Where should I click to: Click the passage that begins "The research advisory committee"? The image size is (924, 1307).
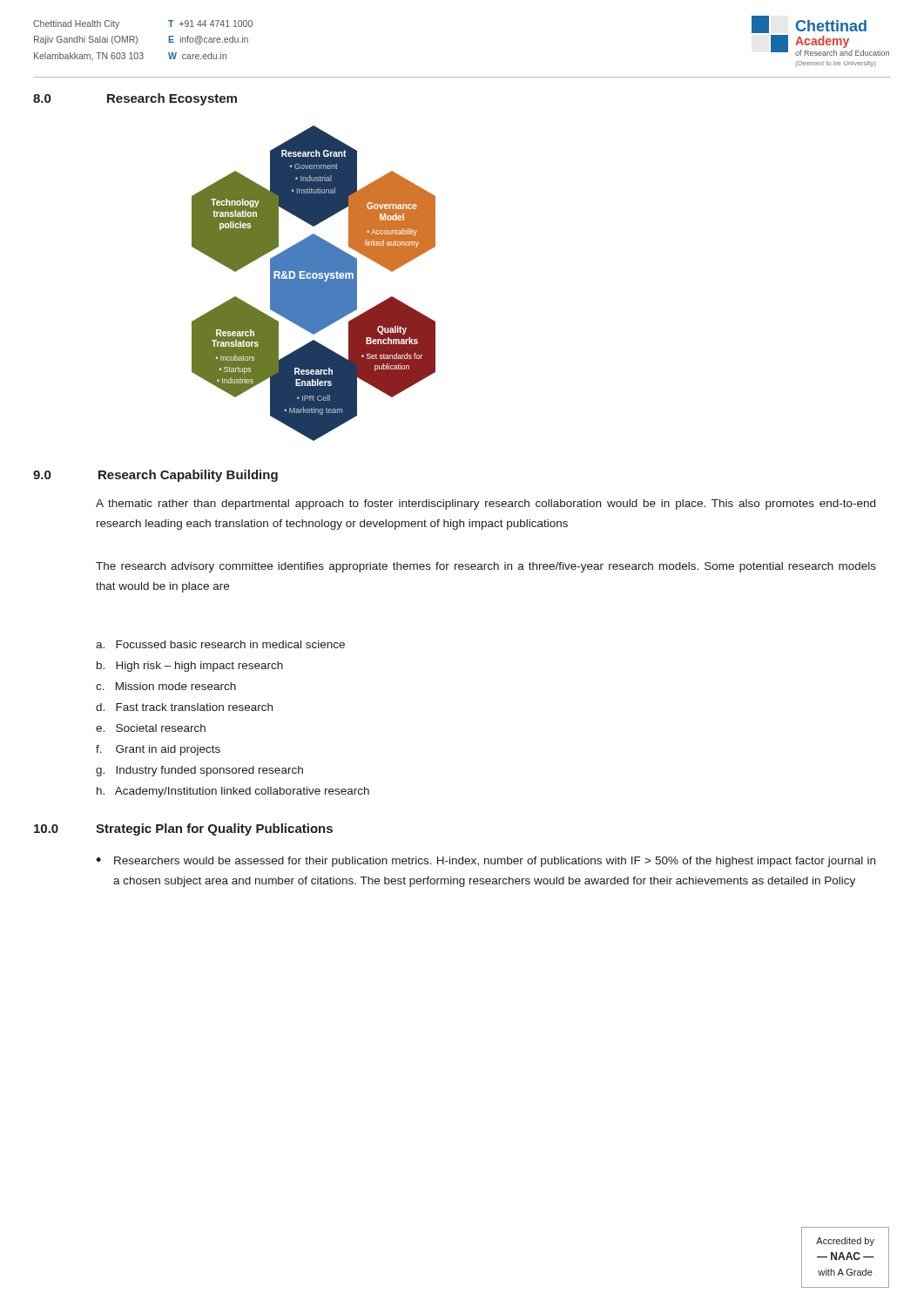tap(486, 576)
